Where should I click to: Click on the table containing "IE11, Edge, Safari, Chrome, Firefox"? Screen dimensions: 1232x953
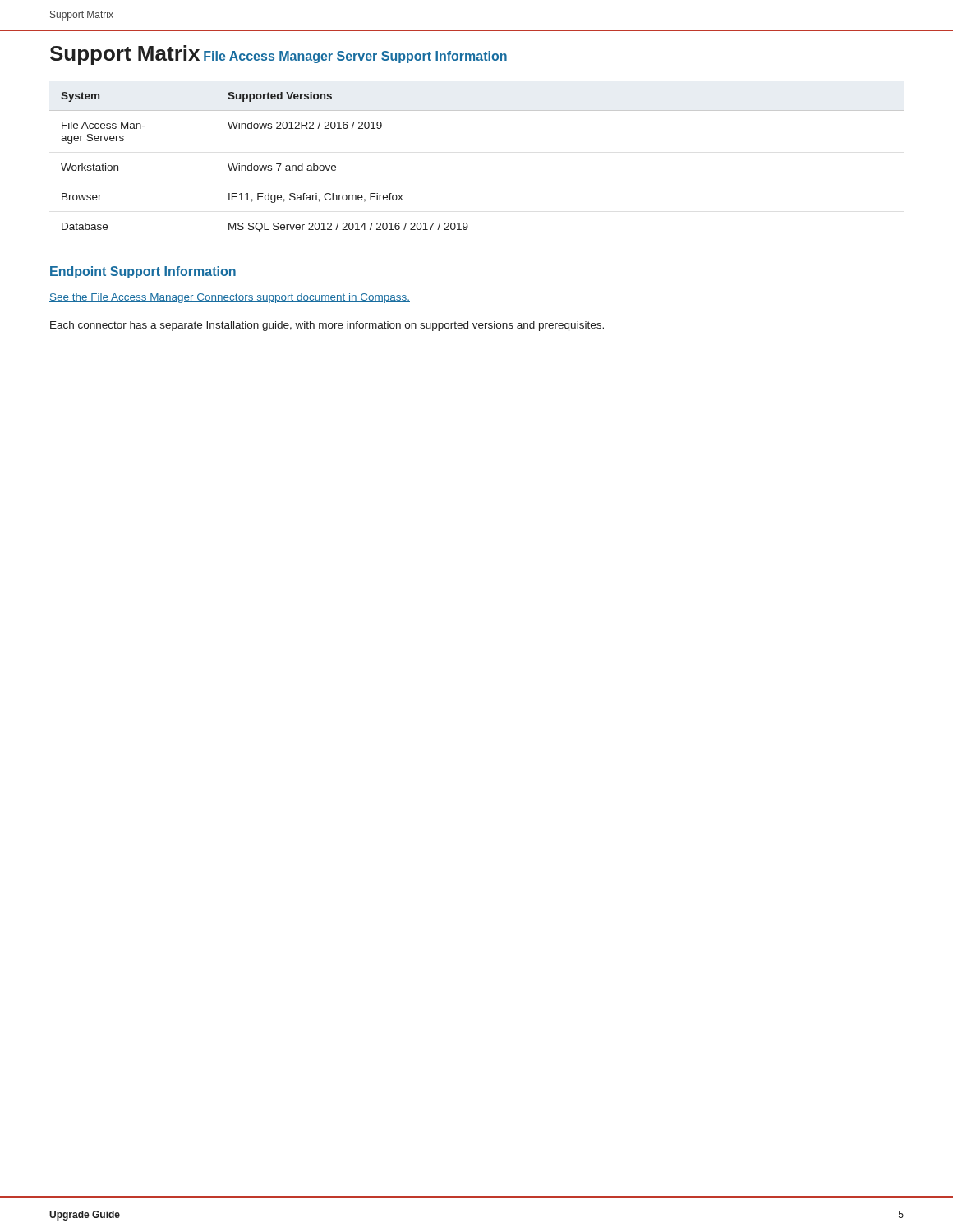click(x=476, y=161)
